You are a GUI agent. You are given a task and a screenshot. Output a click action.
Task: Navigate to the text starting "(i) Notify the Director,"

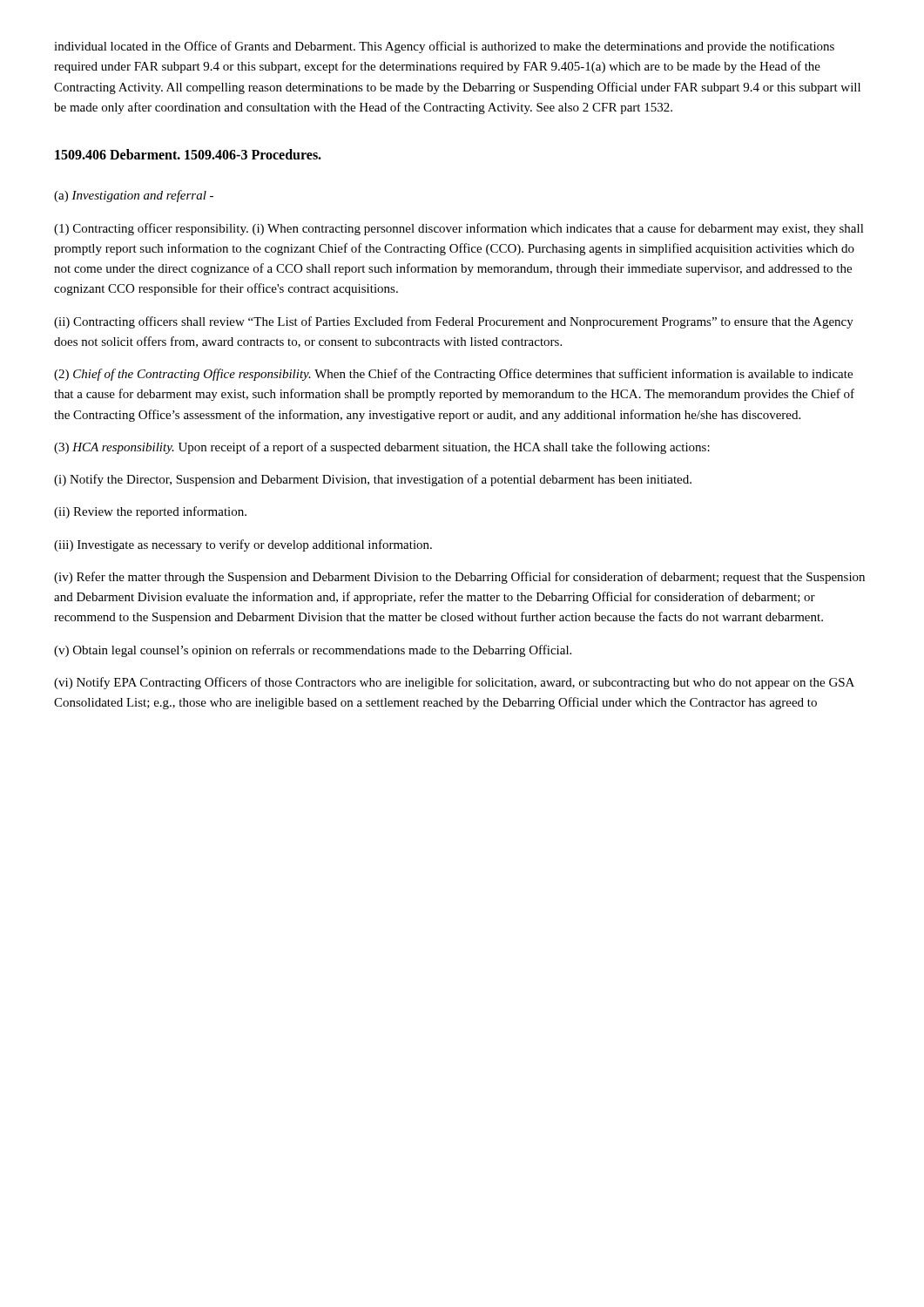(373, 479)
